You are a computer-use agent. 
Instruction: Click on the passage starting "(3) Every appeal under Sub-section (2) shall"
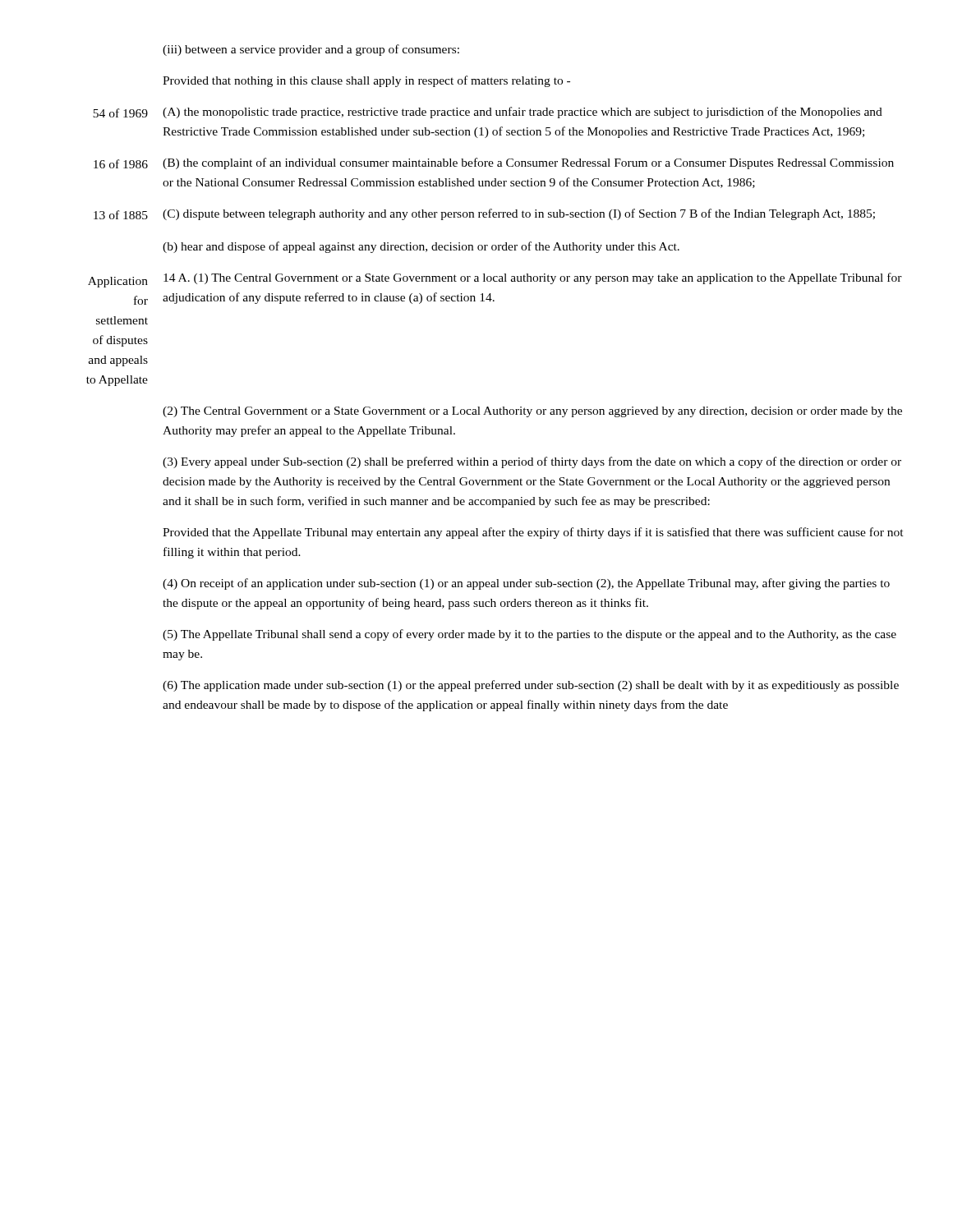point(532,481)
